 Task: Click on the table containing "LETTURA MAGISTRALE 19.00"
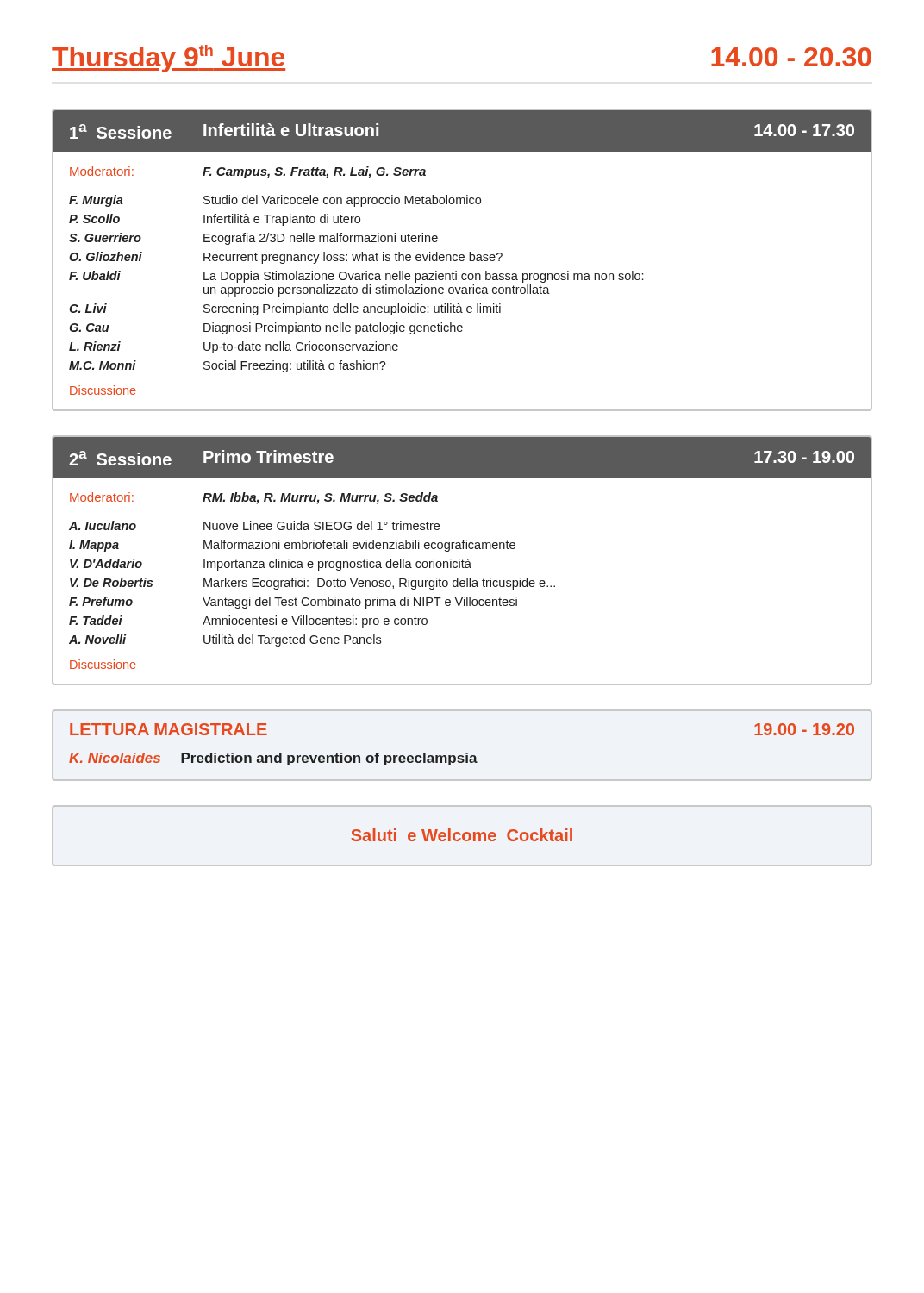click(x=462, y=745)
